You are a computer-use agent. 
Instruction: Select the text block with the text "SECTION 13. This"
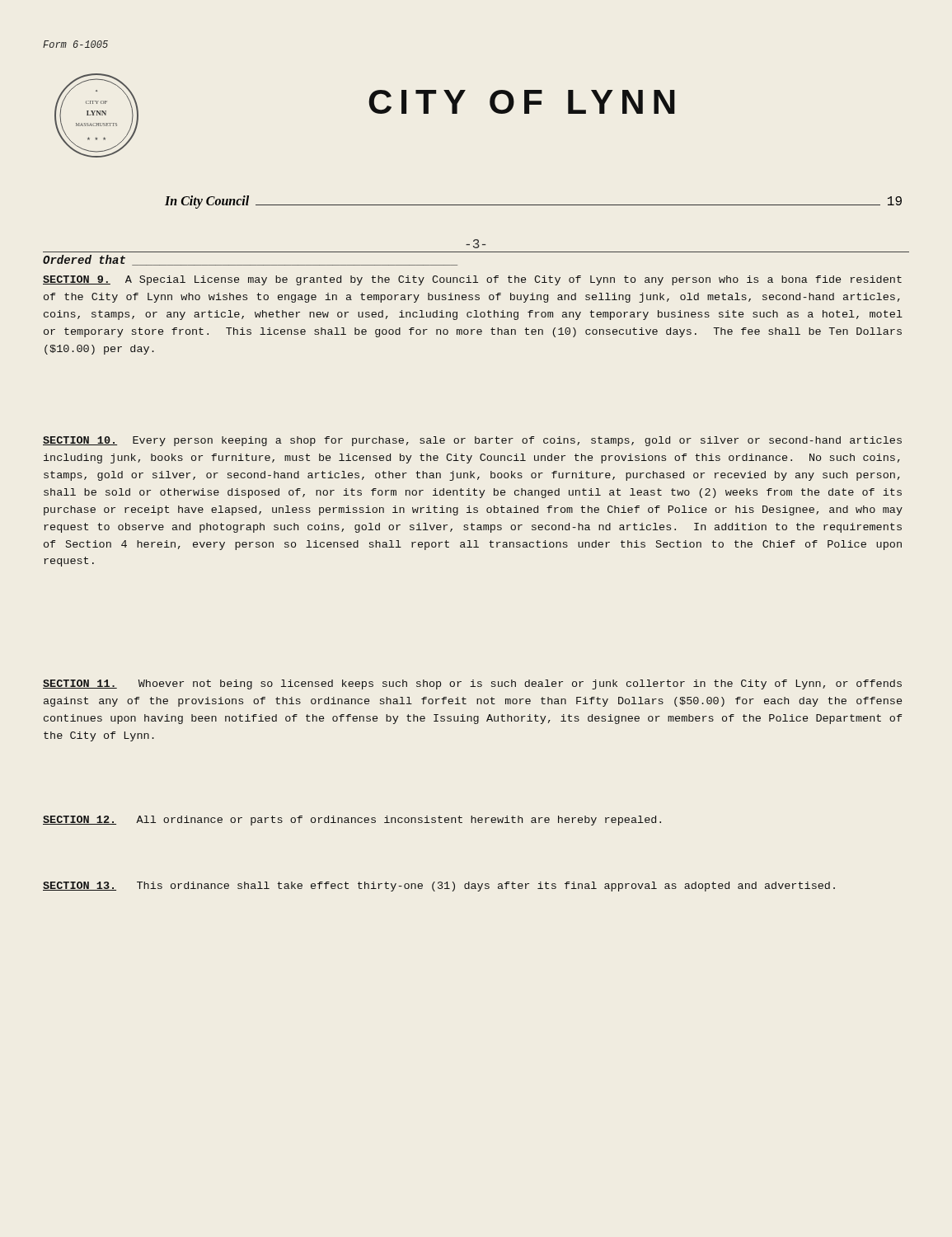point(440,886)
